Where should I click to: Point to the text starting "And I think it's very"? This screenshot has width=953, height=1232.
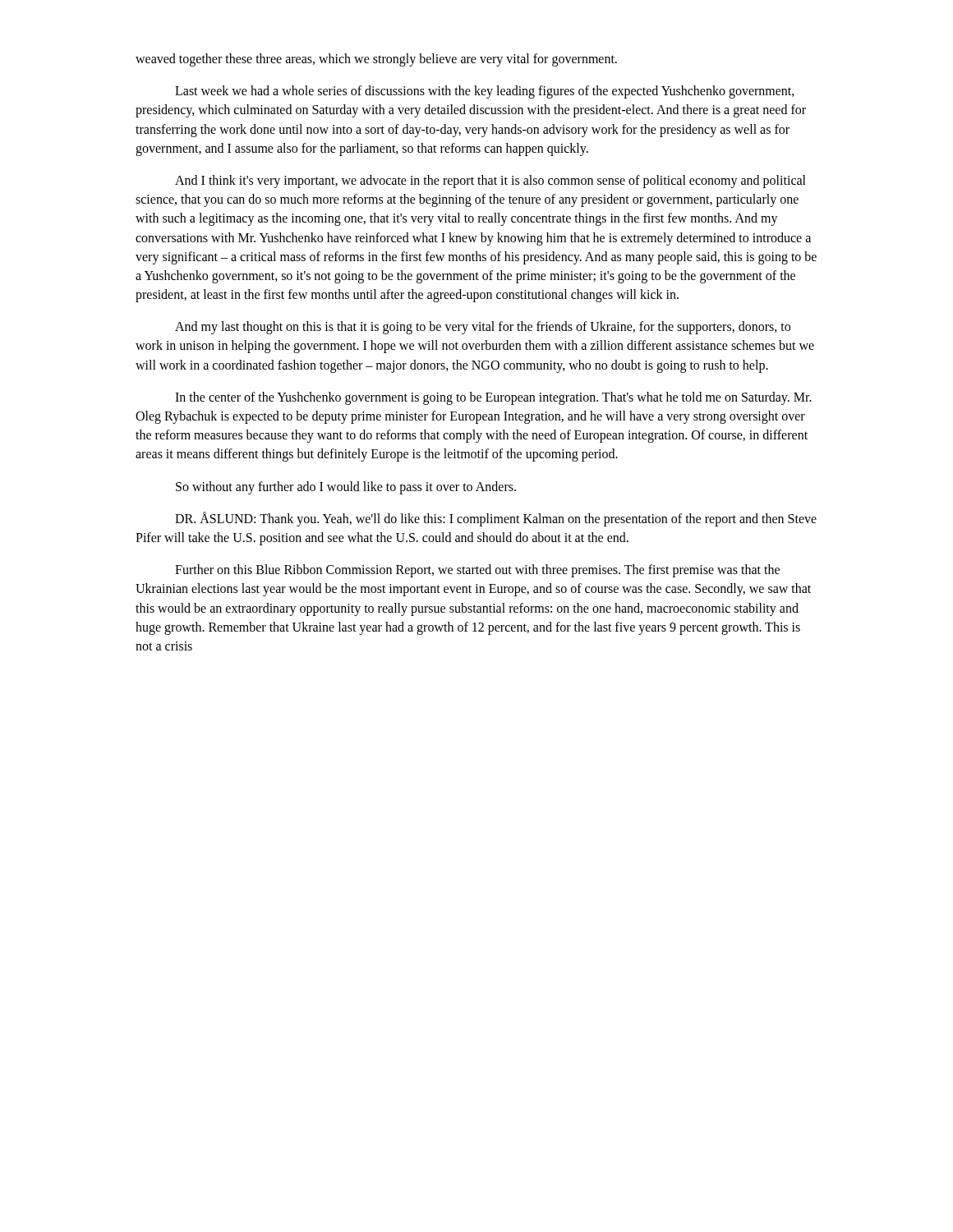[x=476, y=237]
